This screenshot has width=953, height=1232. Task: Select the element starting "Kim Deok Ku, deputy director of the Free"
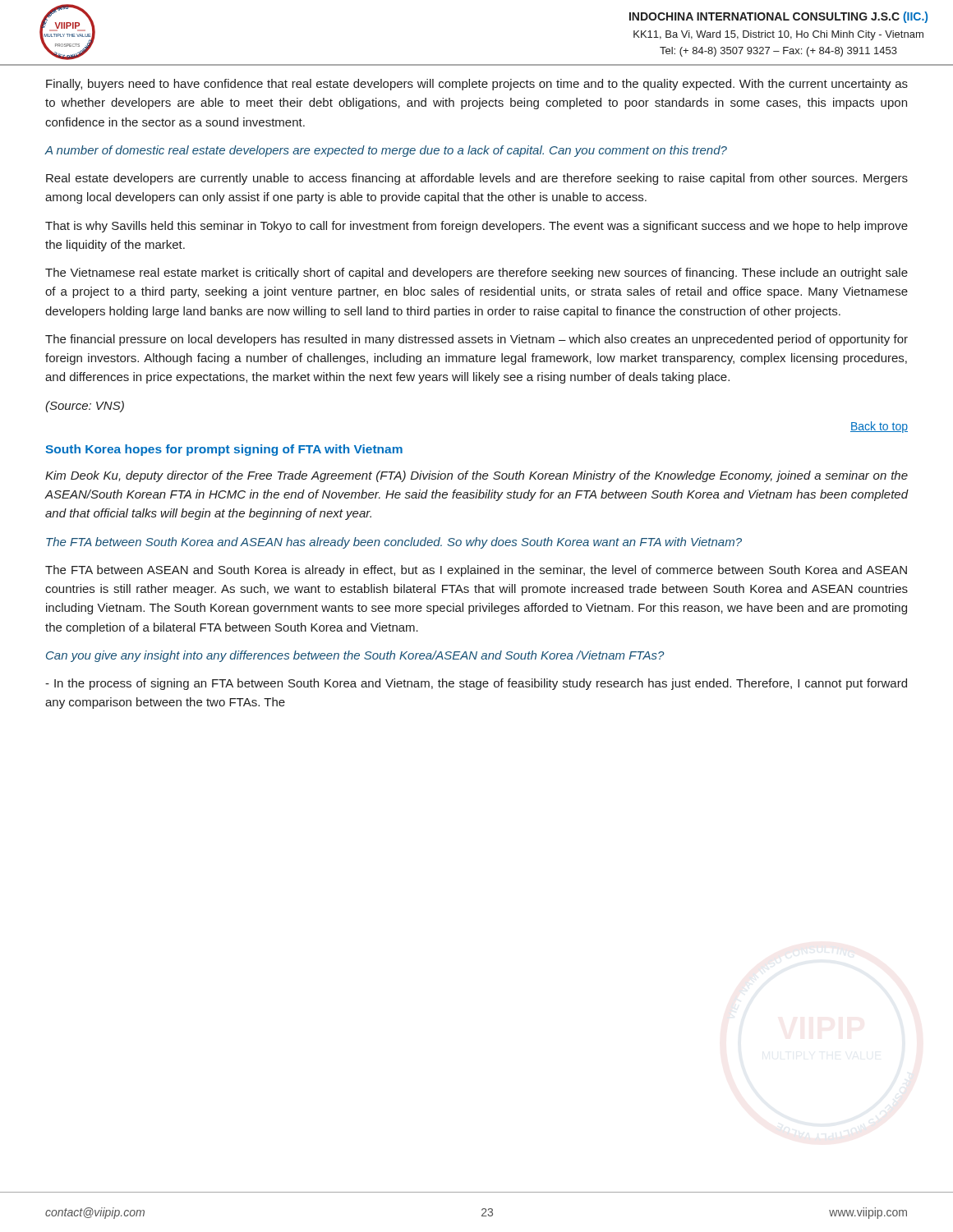(x=476, y=494)
